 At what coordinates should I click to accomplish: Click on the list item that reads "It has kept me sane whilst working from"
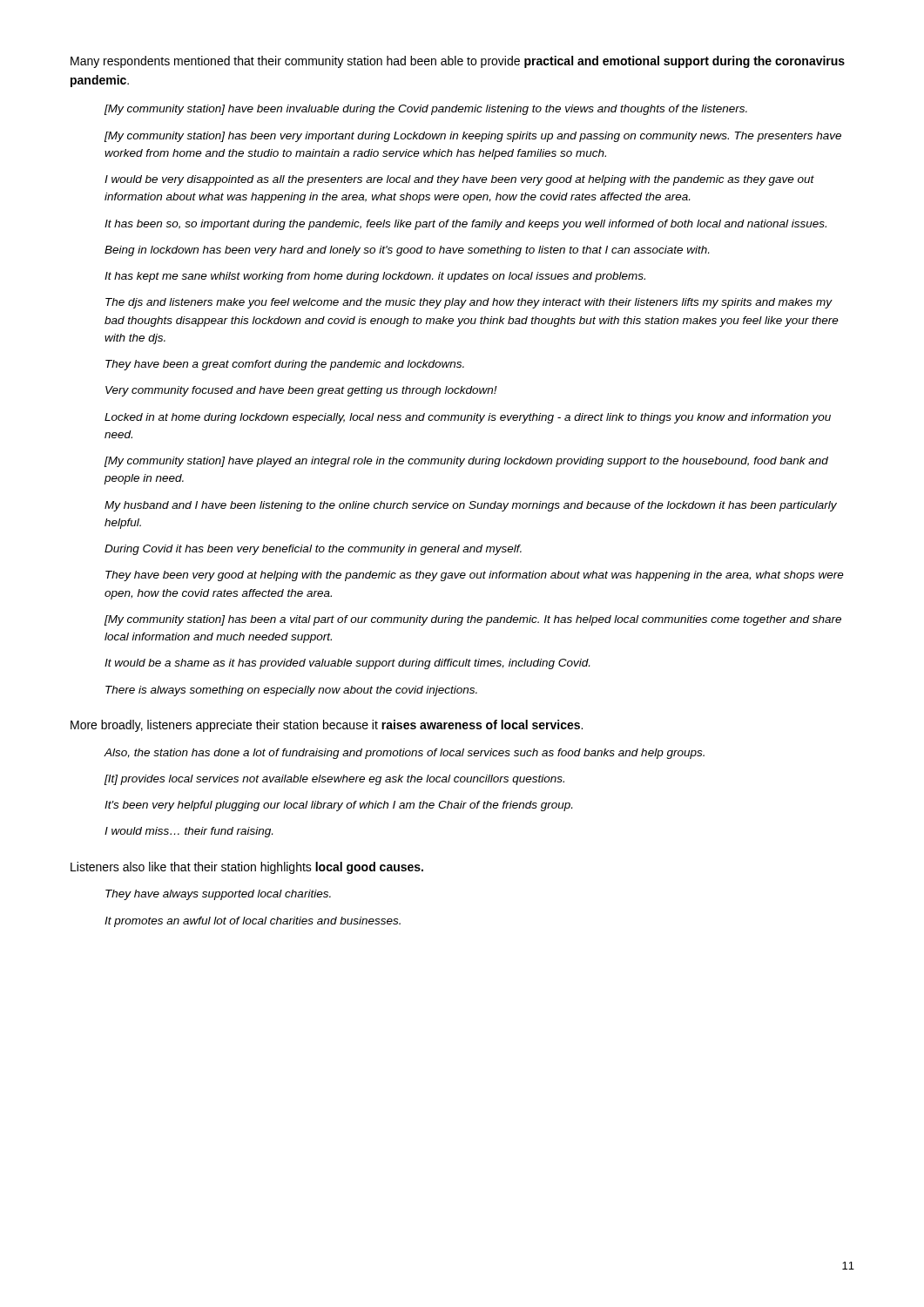(x=376, y=276)
